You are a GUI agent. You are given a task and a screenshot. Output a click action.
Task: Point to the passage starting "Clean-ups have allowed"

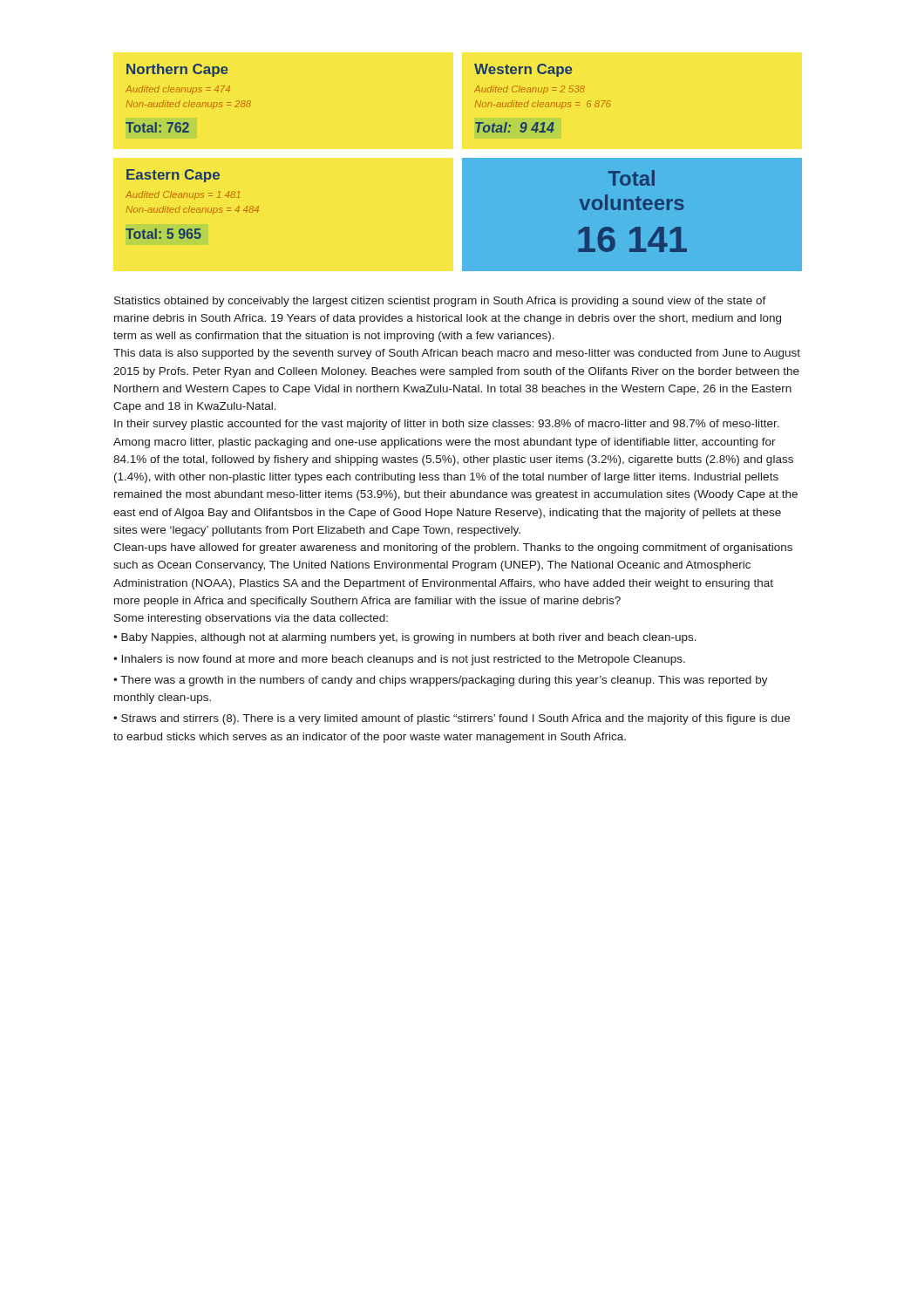point(453,574)
